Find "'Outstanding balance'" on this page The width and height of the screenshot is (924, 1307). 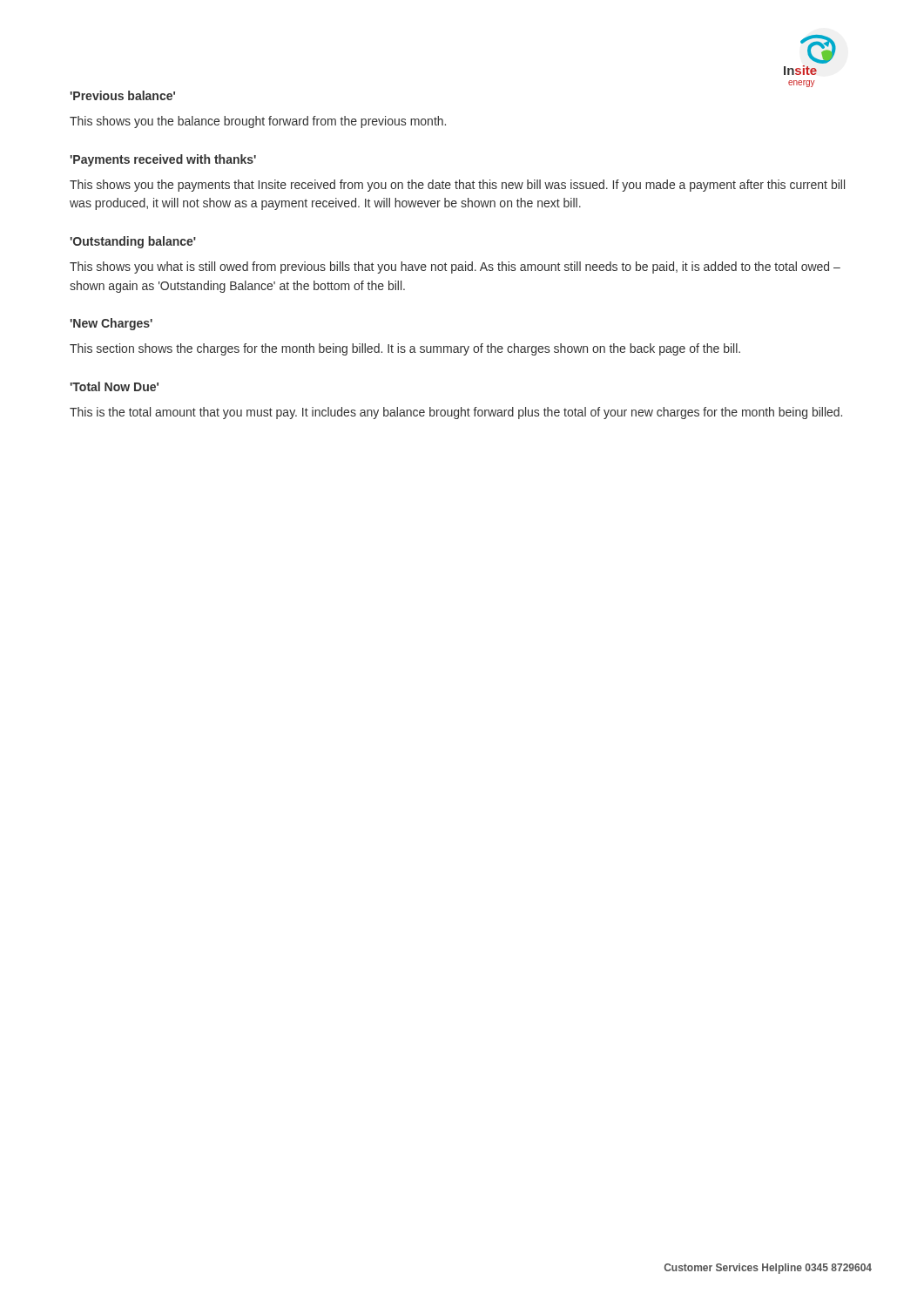(x=133, y=241)
